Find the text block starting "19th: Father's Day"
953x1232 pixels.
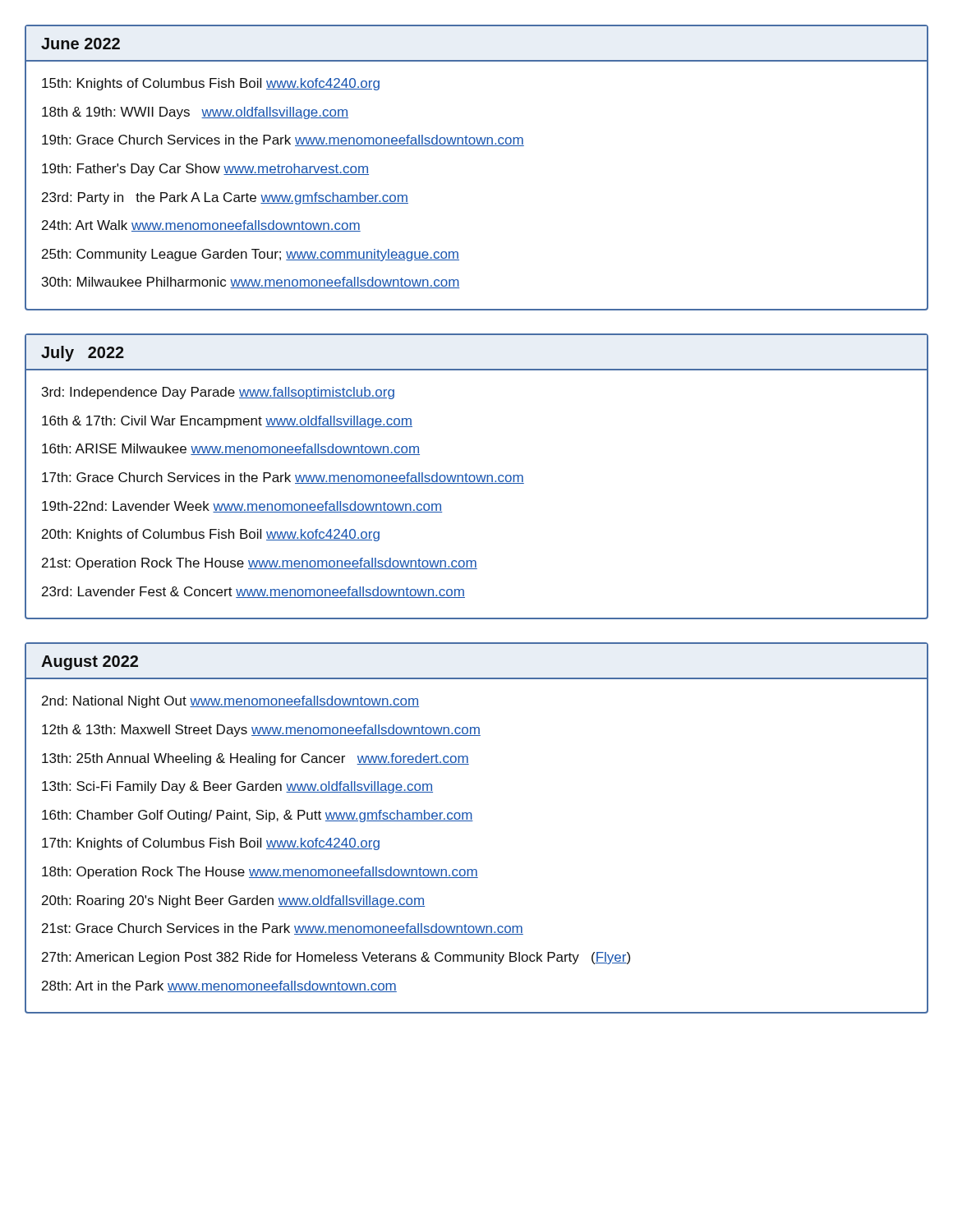point(205,169)
